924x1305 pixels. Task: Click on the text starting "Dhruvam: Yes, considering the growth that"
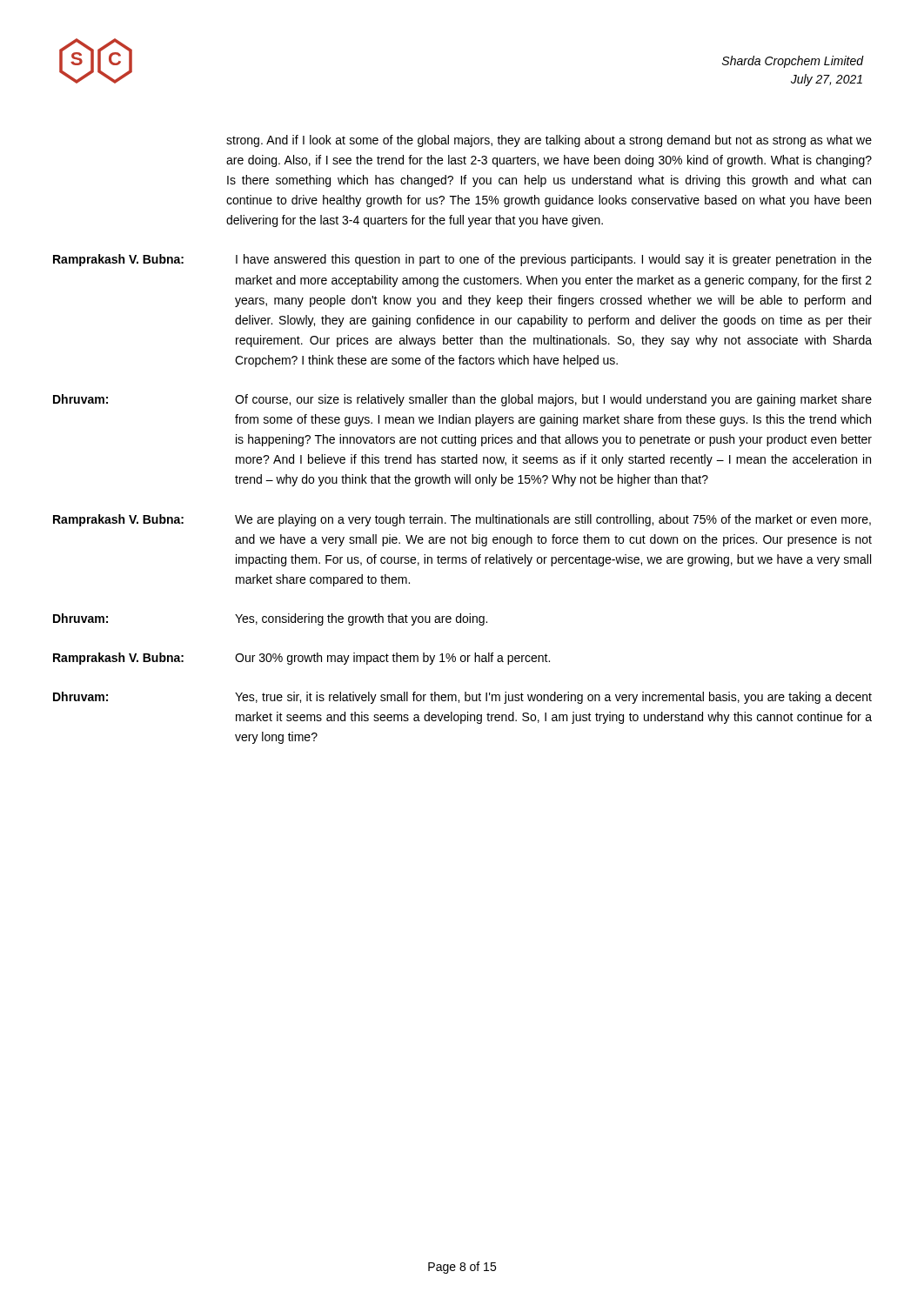[x=462, y=619]
